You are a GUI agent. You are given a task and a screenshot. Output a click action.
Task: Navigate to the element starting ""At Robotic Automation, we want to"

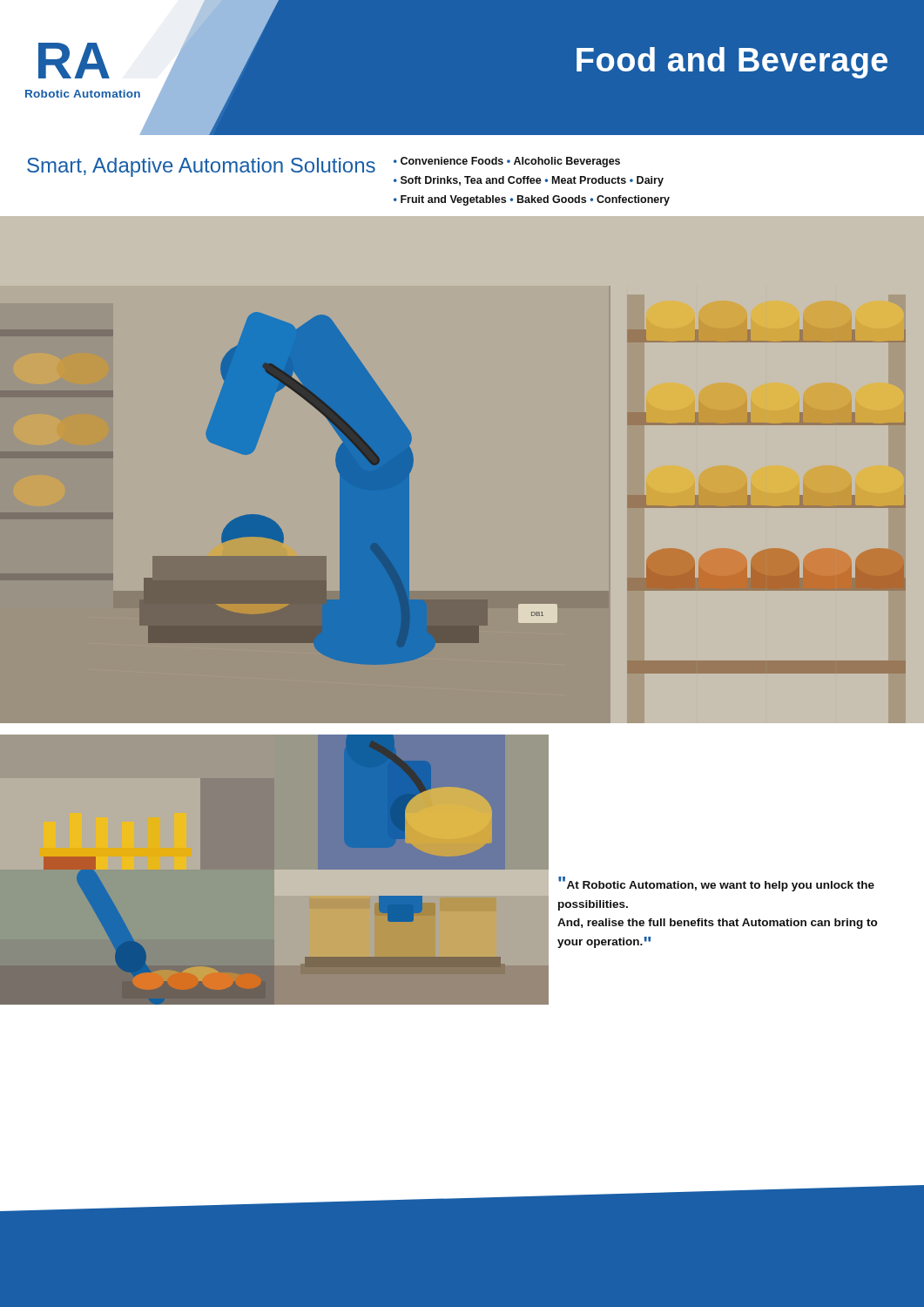click(727, 913)
